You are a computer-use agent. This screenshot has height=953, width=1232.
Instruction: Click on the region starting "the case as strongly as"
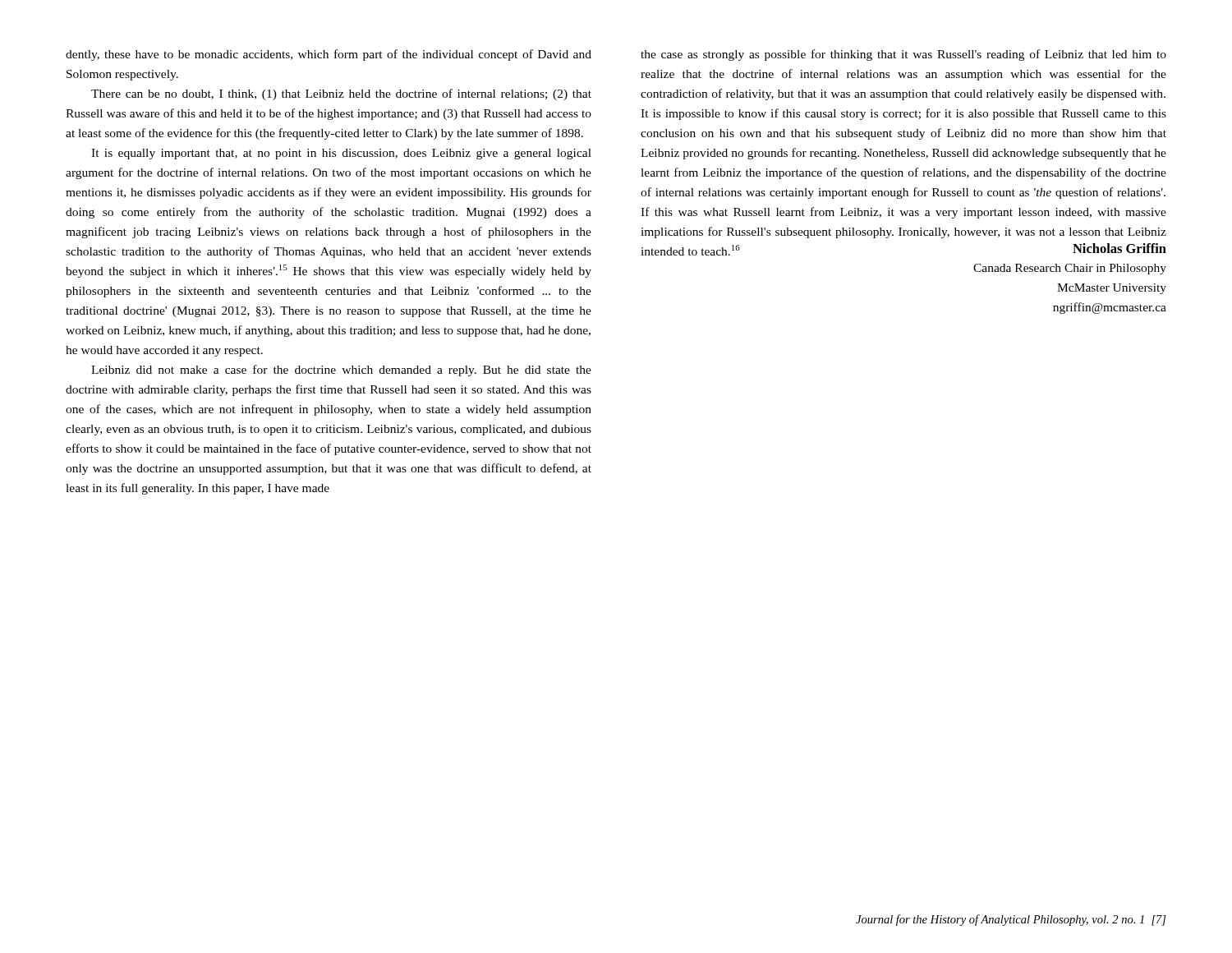coord(903,153)
